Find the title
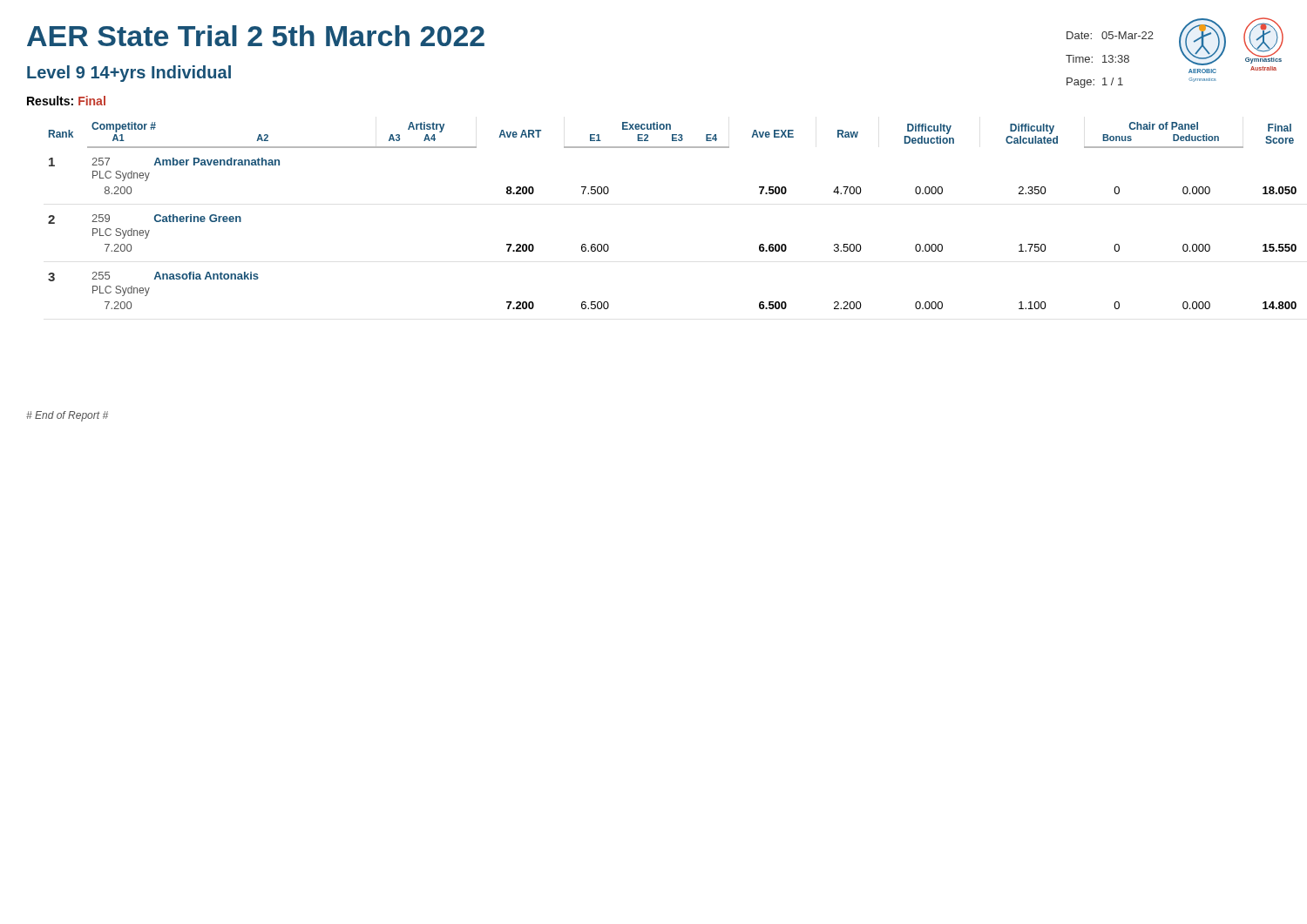The image size is (1307, 924). (256, 36)
